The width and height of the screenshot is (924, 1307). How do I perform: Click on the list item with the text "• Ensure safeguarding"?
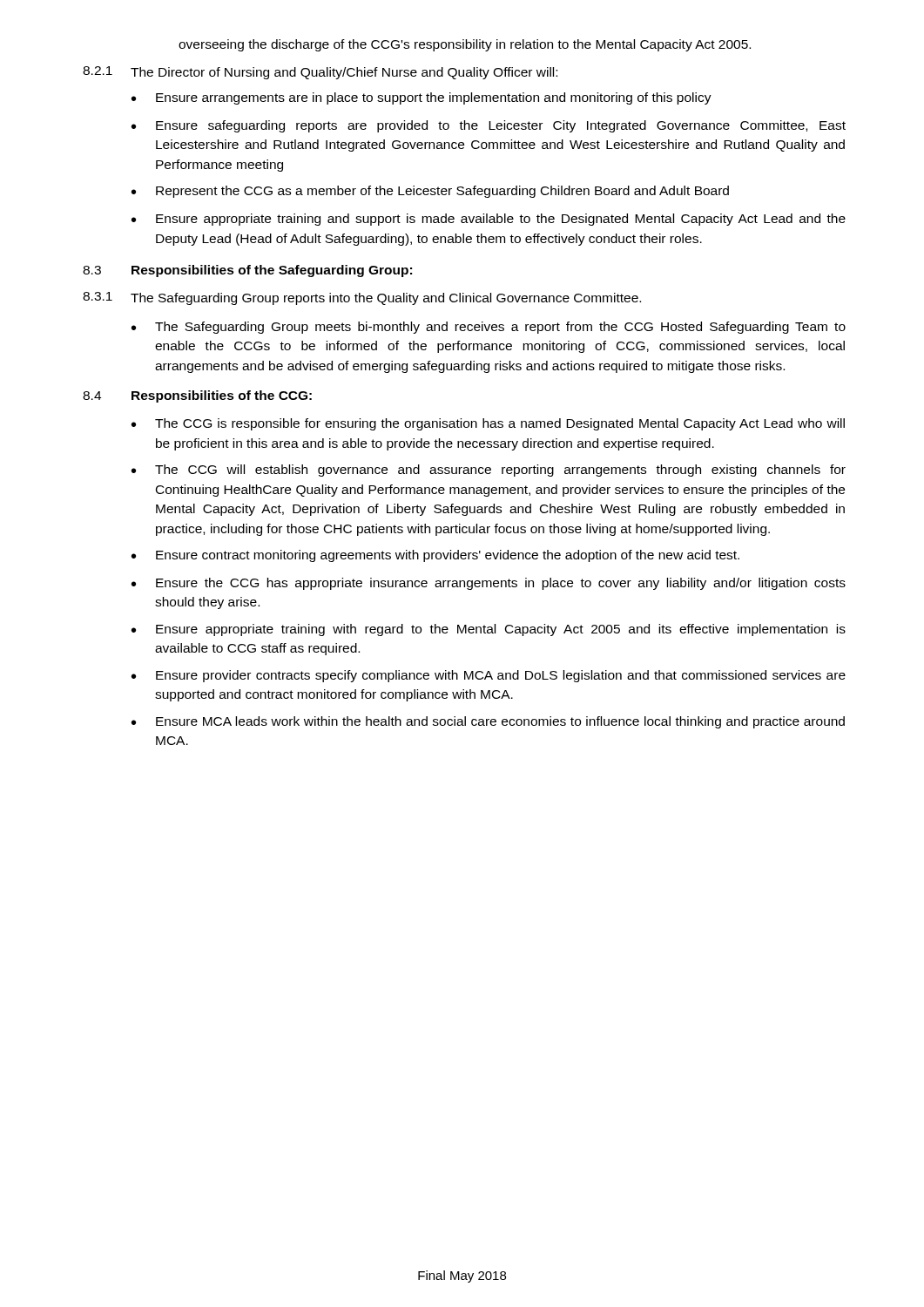pyautogui.click(x=488, y=145)
